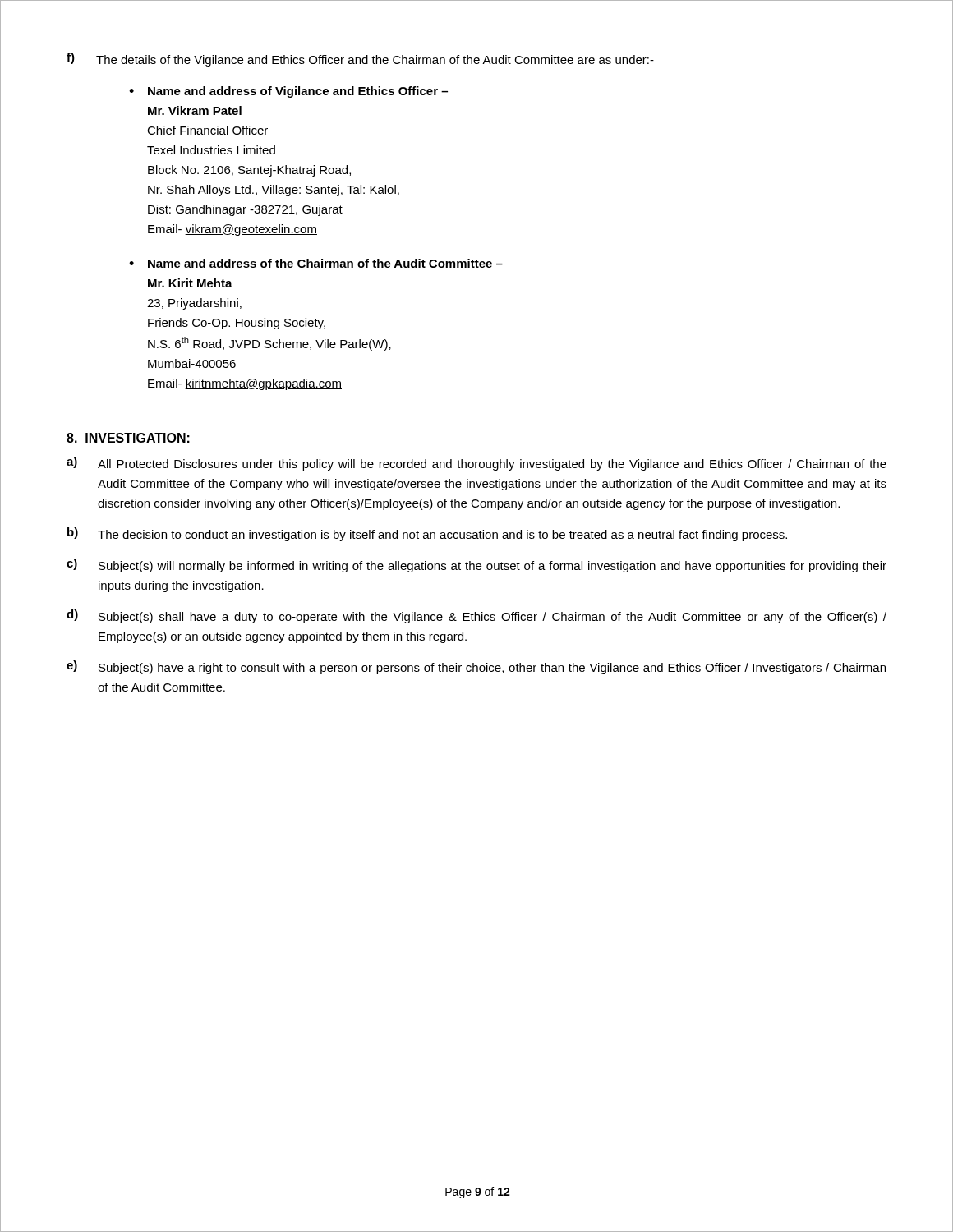Image resolution: width=953 pixels, height=1232 pixels.
Task: Click on the list item that reads "a) All Protected Disclosures"
Action: tap(476, 484)
